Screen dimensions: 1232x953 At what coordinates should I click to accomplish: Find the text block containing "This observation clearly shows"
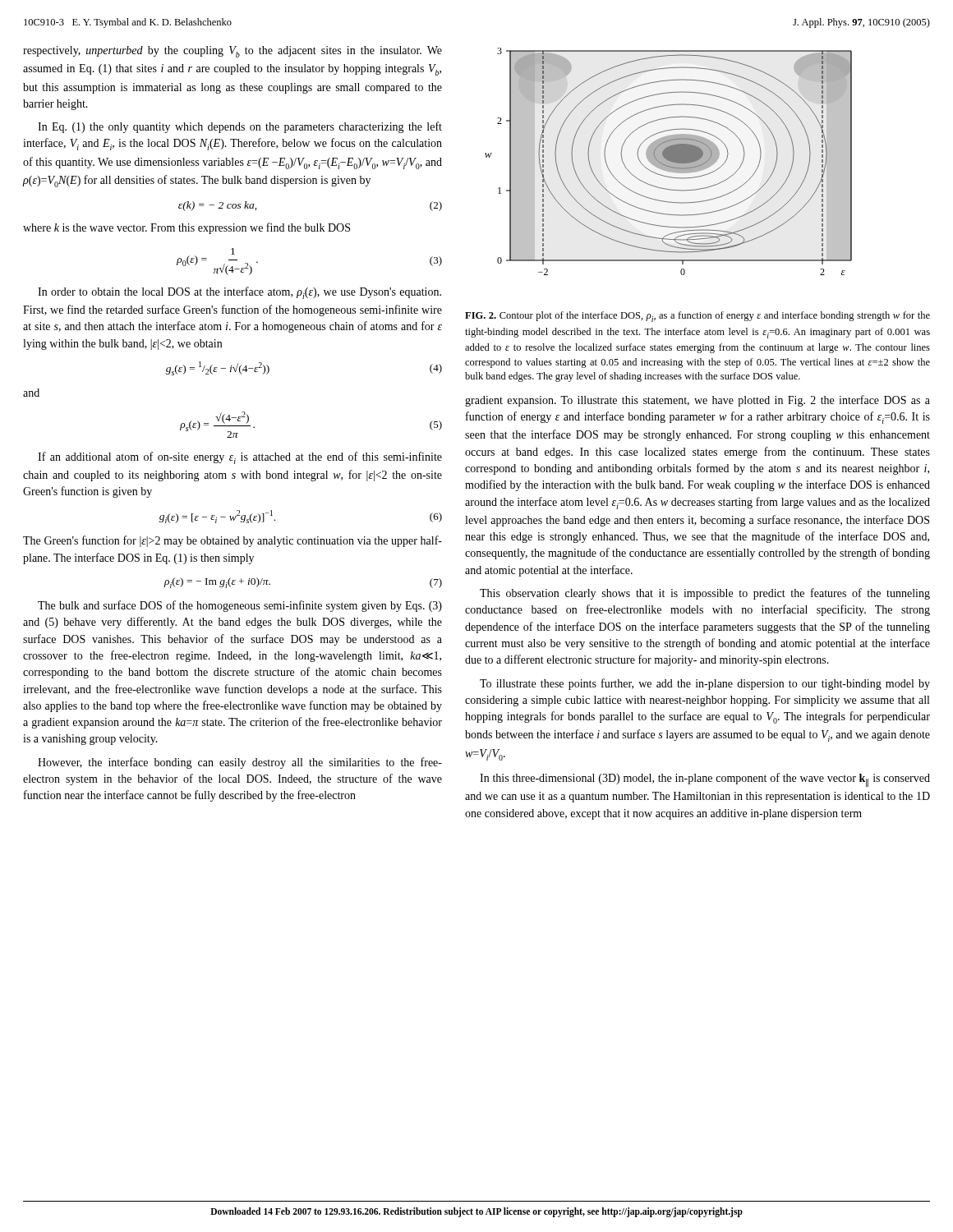(698, 627)
